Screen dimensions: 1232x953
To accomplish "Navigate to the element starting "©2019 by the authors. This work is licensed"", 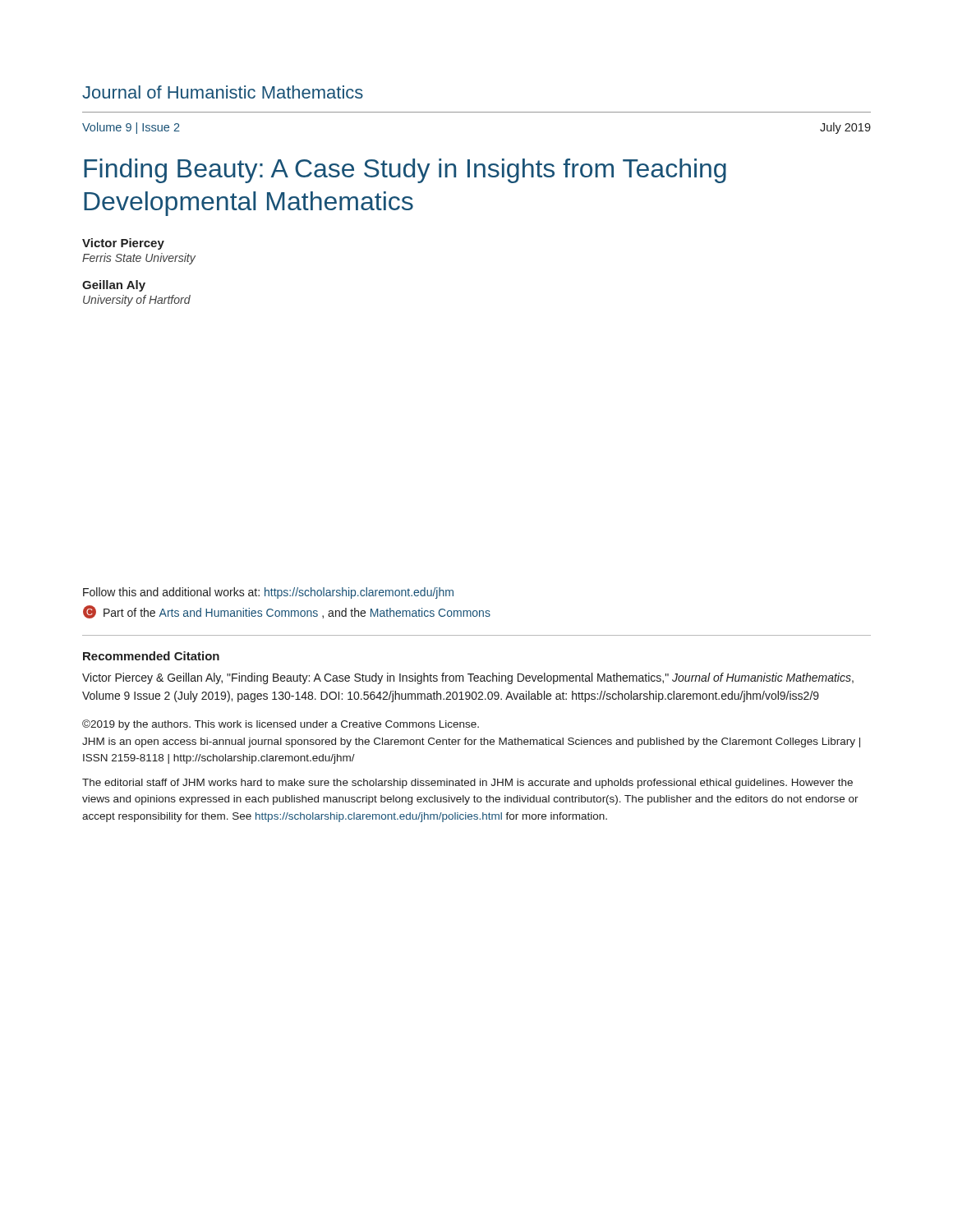I will point(476,741).
